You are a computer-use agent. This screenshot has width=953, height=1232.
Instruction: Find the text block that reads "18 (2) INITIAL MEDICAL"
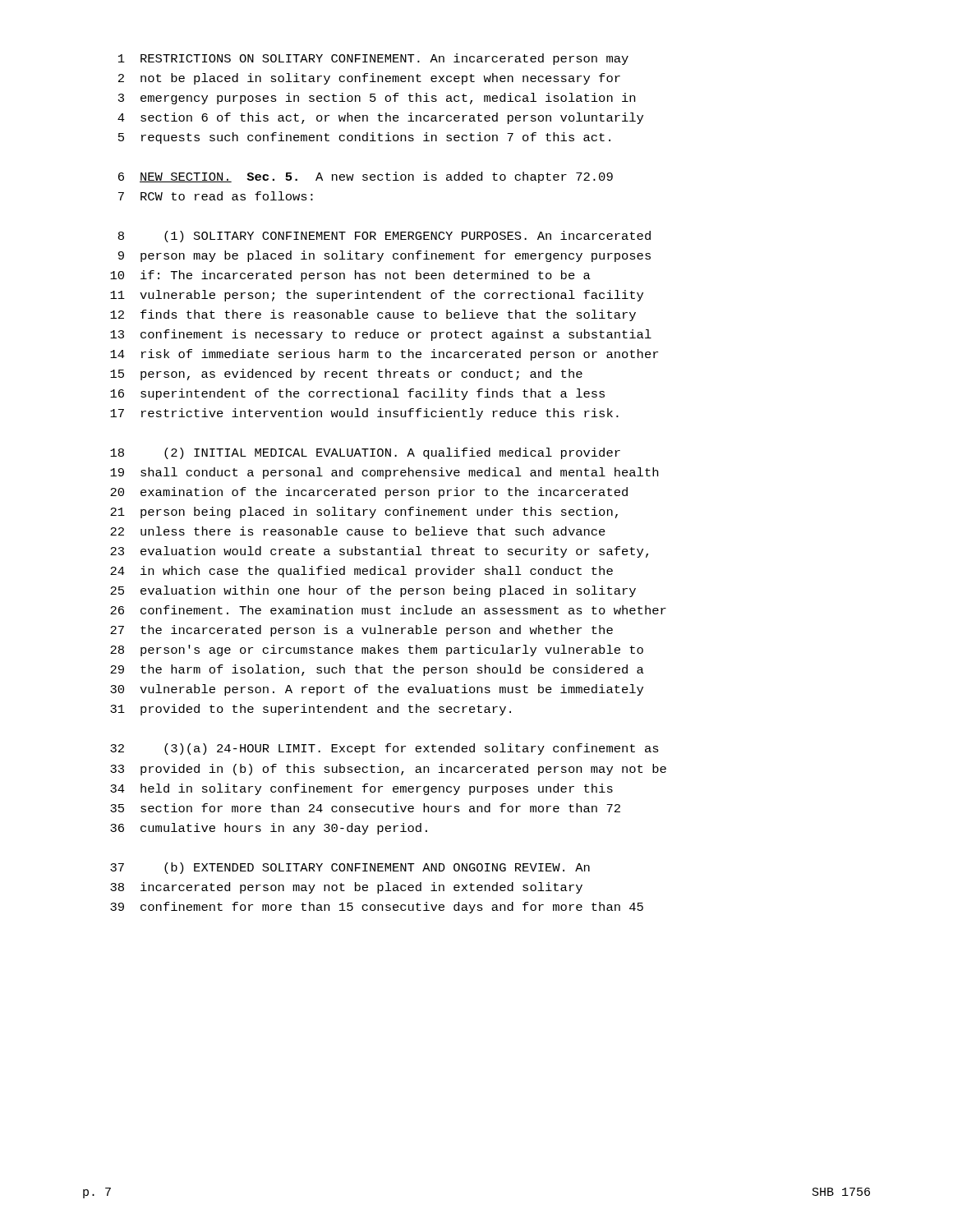pyautogui.click(x=468, y=582)
